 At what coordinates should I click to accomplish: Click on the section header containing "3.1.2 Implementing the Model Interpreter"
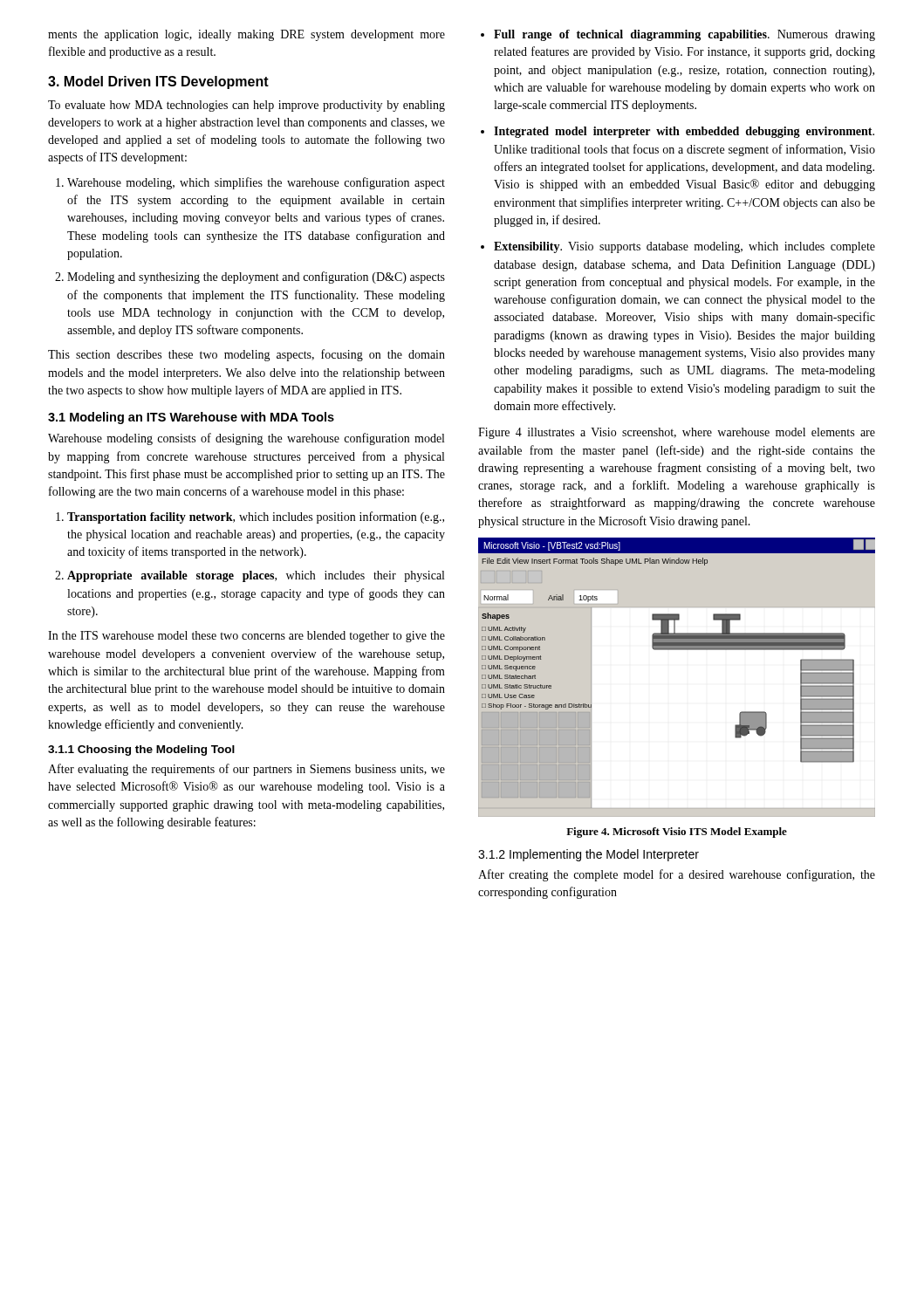coord(677,854)
